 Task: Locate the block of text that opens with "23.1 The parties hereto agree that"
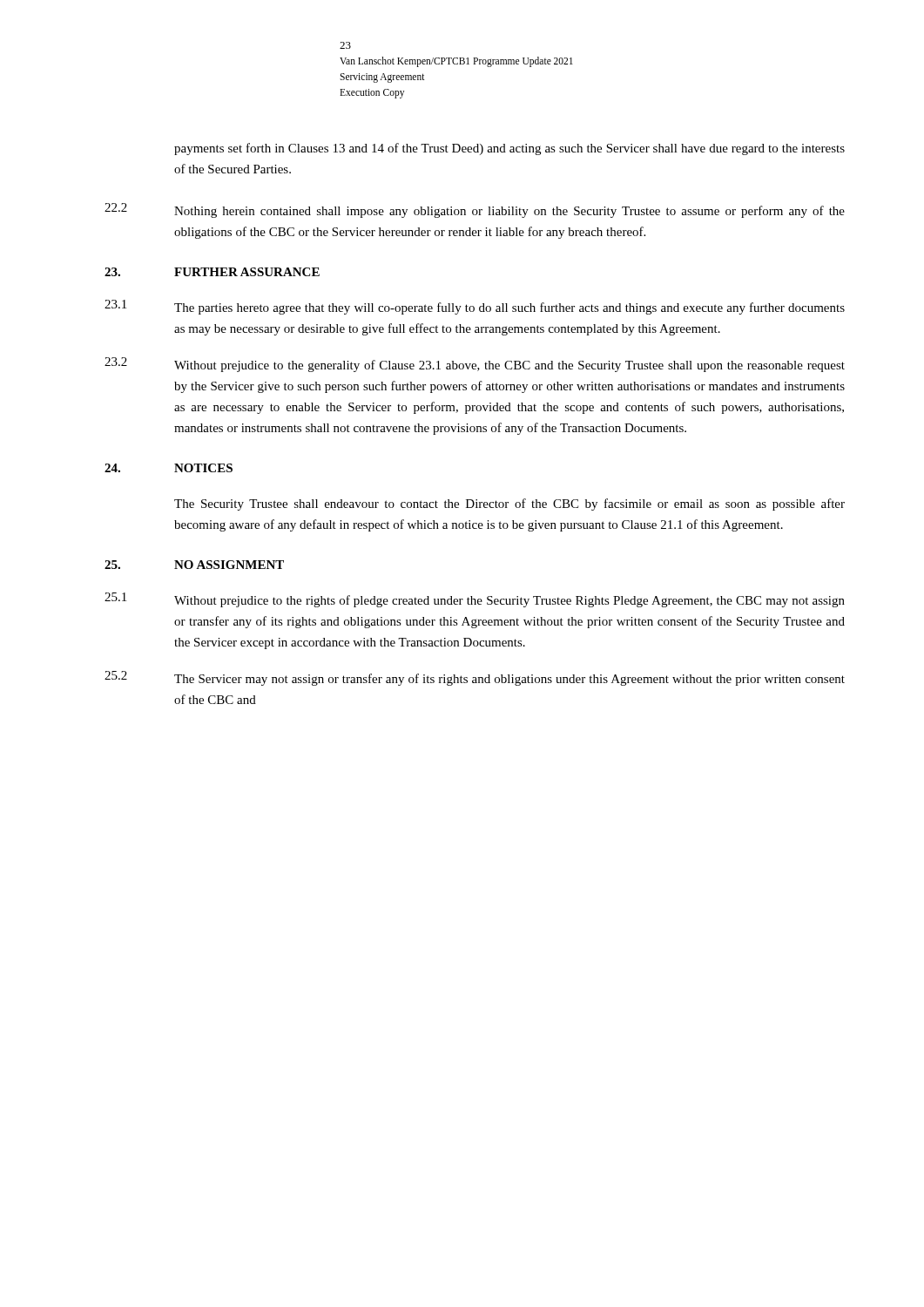[x=475, y=318]
